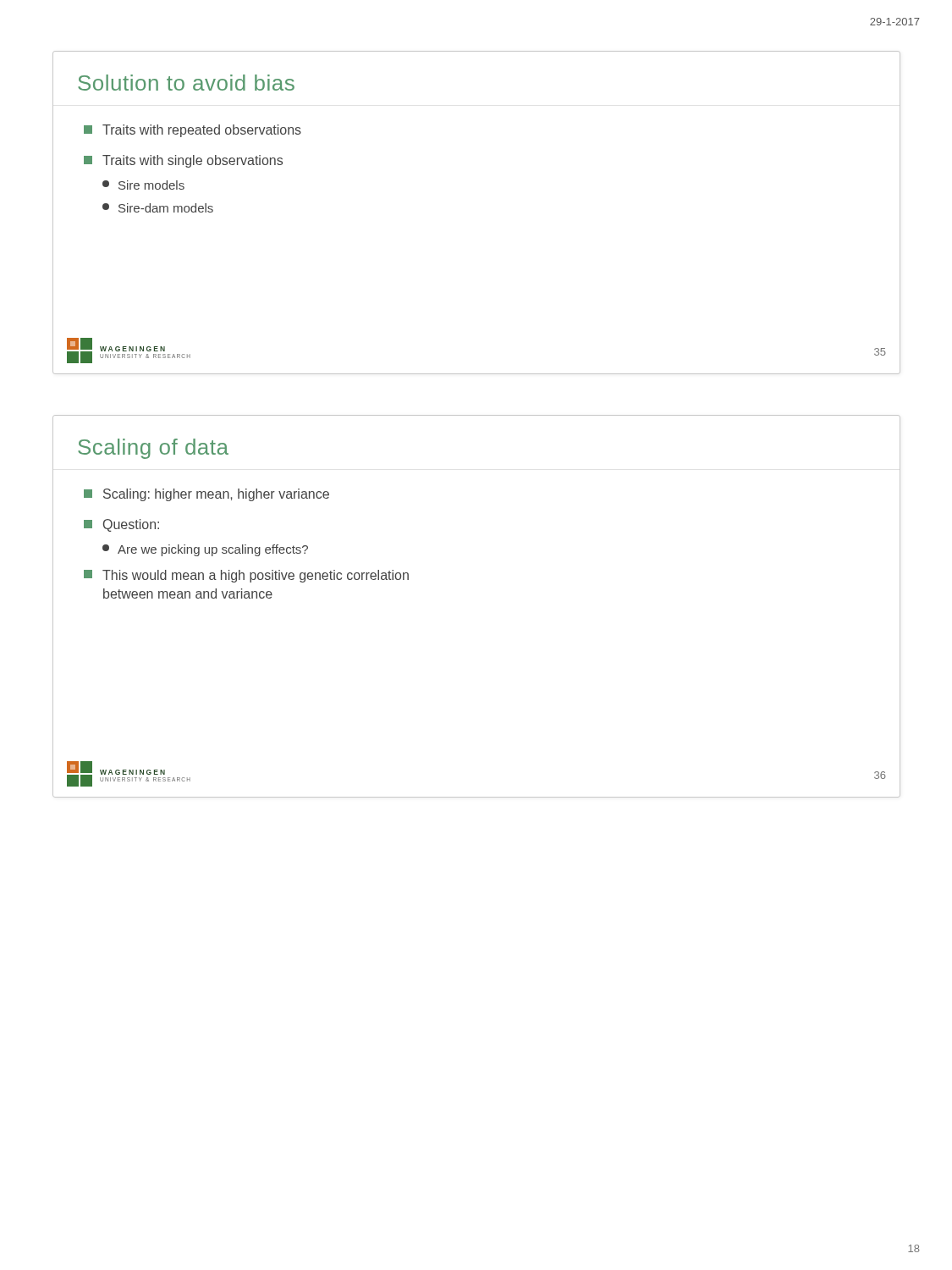952x1270 pixels.
Task: Find "Sire-dam models" on this page
Action: pyautogui.click(x=158, y=208)
